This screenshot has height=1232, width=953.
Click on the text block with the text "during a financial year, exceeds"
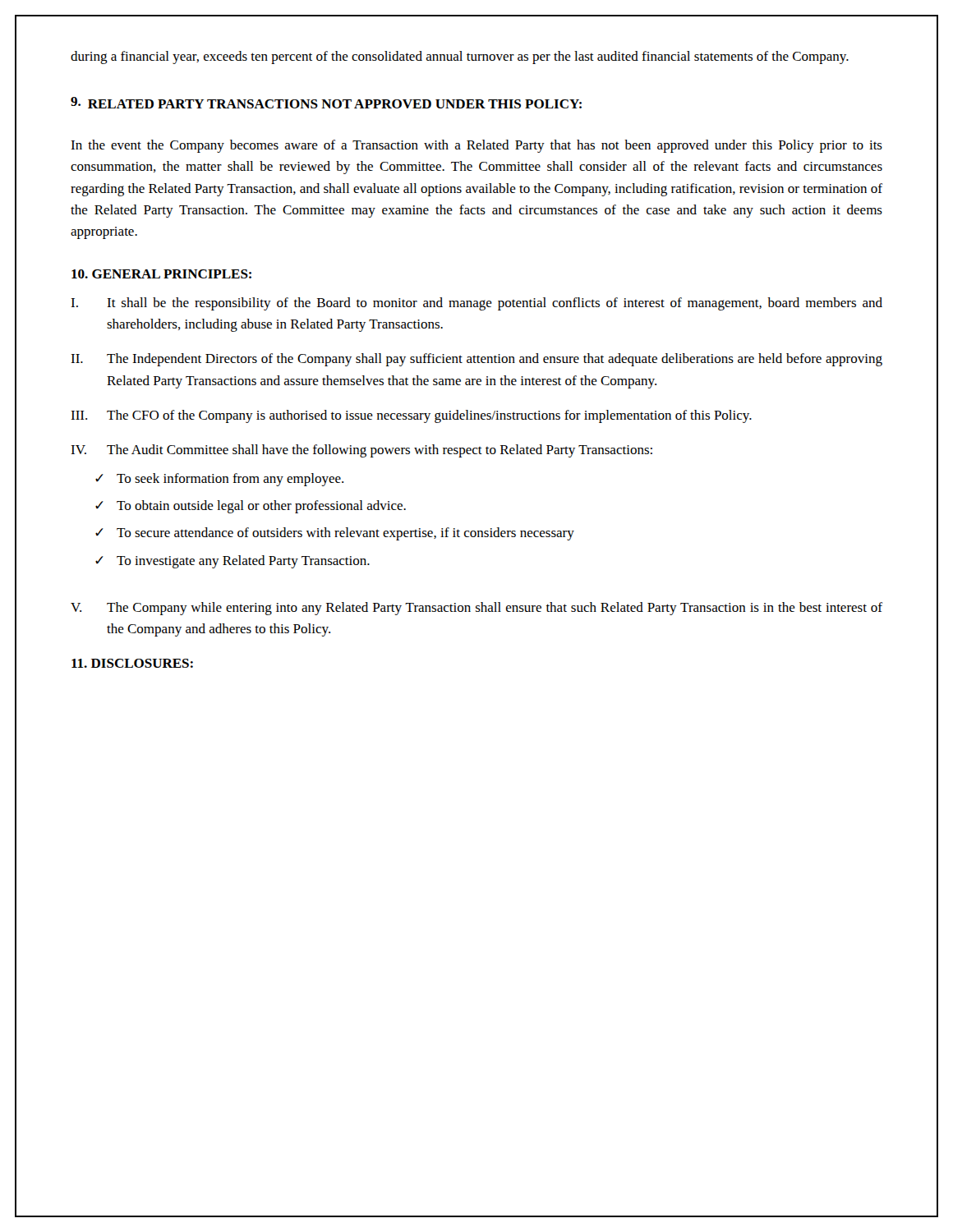[460, 56]
